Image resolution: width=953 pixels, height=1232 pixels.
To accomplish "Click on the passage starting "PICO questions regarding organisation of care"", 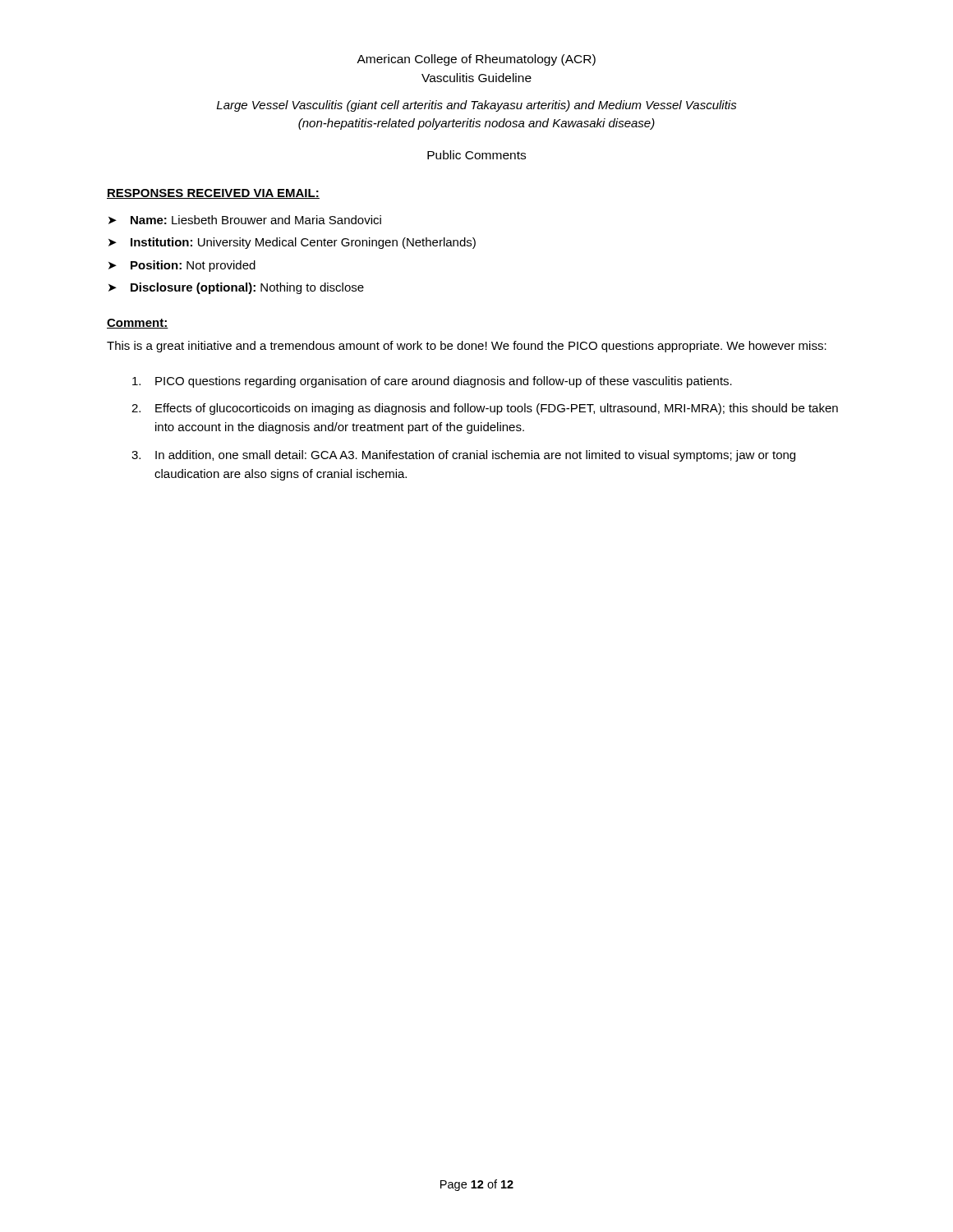I will (432, 381).
